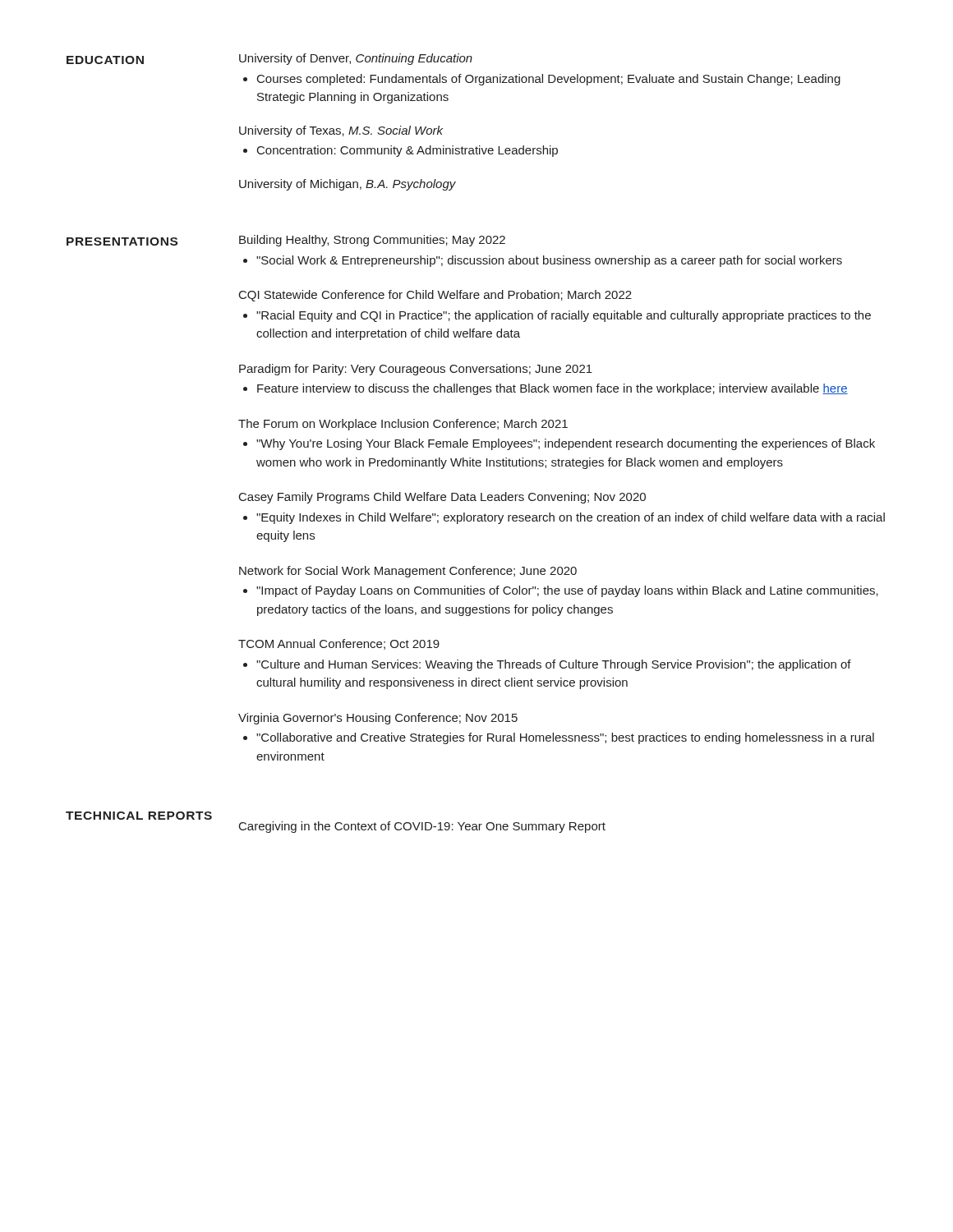
Task: Point to the block beginning "Building Healthy, Strong"
Action: (563, 250)
